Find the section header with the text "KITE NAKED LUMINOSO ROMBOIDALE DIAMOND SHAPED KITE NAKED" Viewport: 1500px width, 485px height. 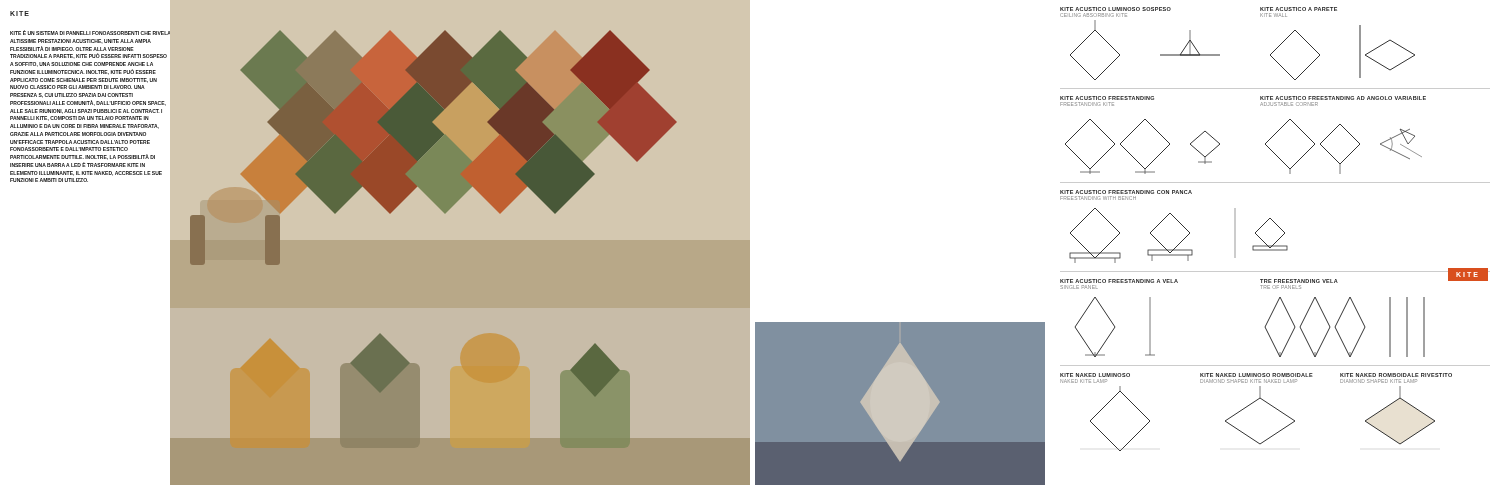pos(1270,413)
